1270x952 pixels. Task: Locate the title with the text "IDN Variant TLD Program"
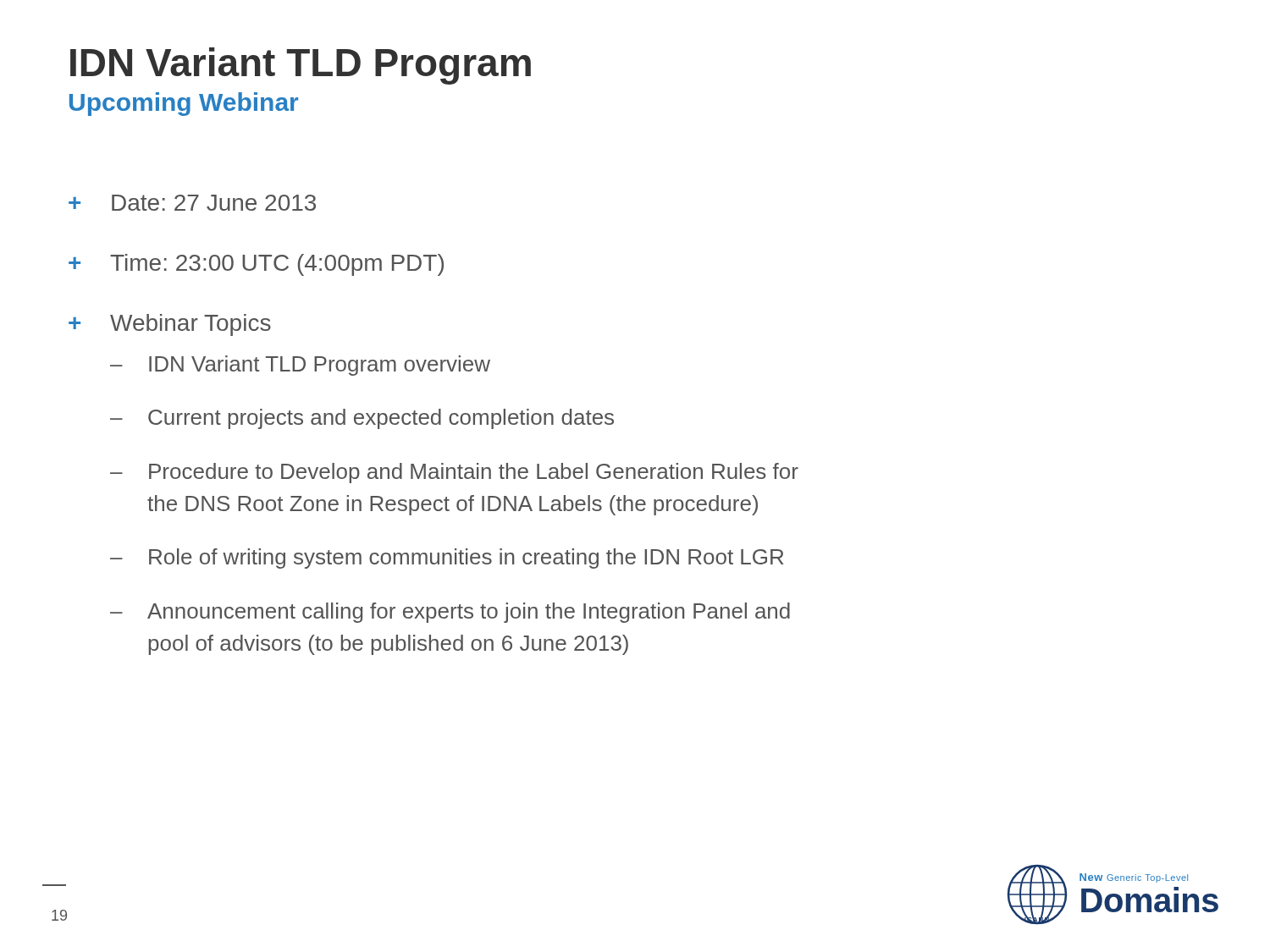pos(300,63)
